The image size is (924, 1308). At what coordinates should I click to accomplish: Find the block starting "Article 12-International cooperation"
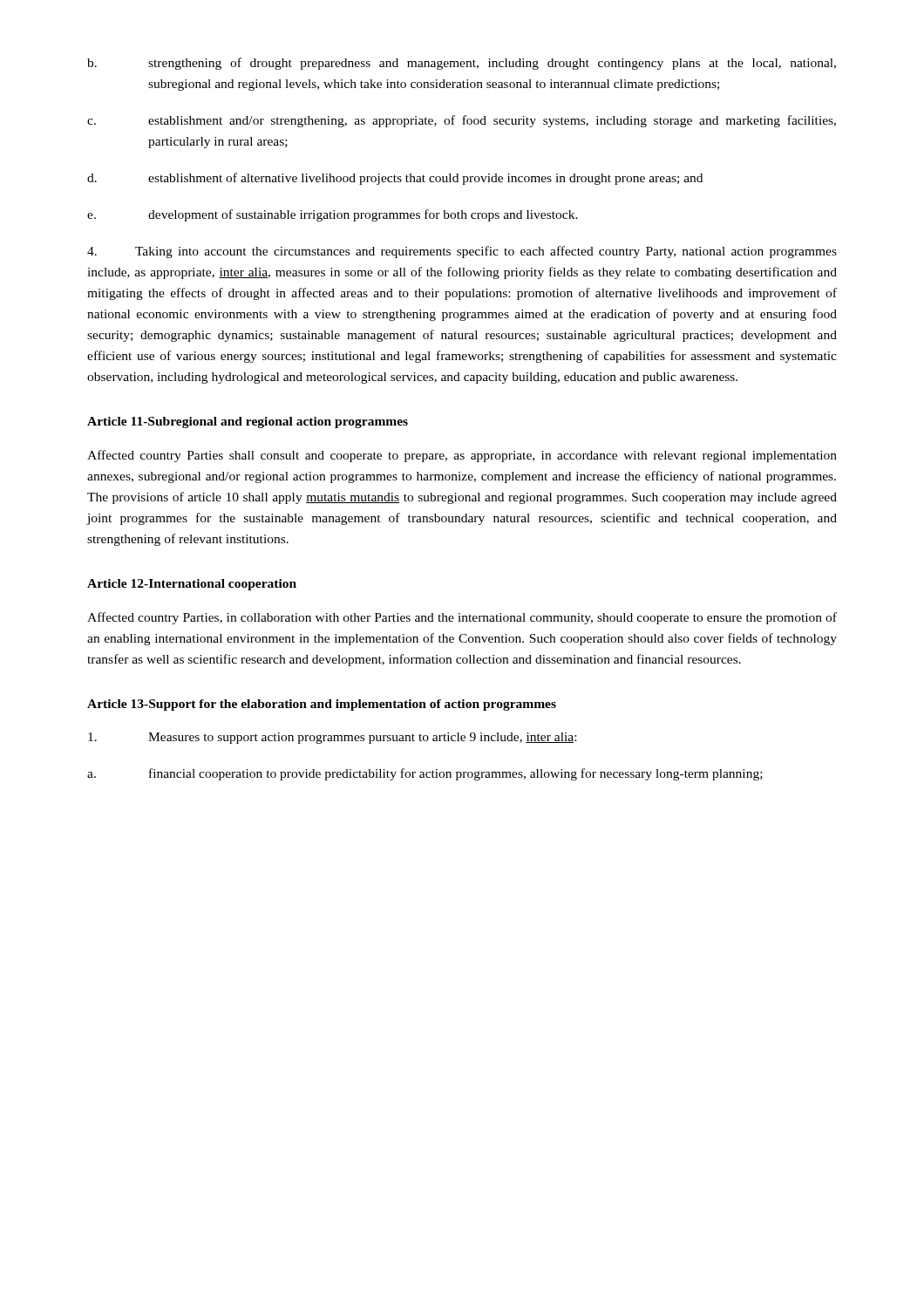192,583
